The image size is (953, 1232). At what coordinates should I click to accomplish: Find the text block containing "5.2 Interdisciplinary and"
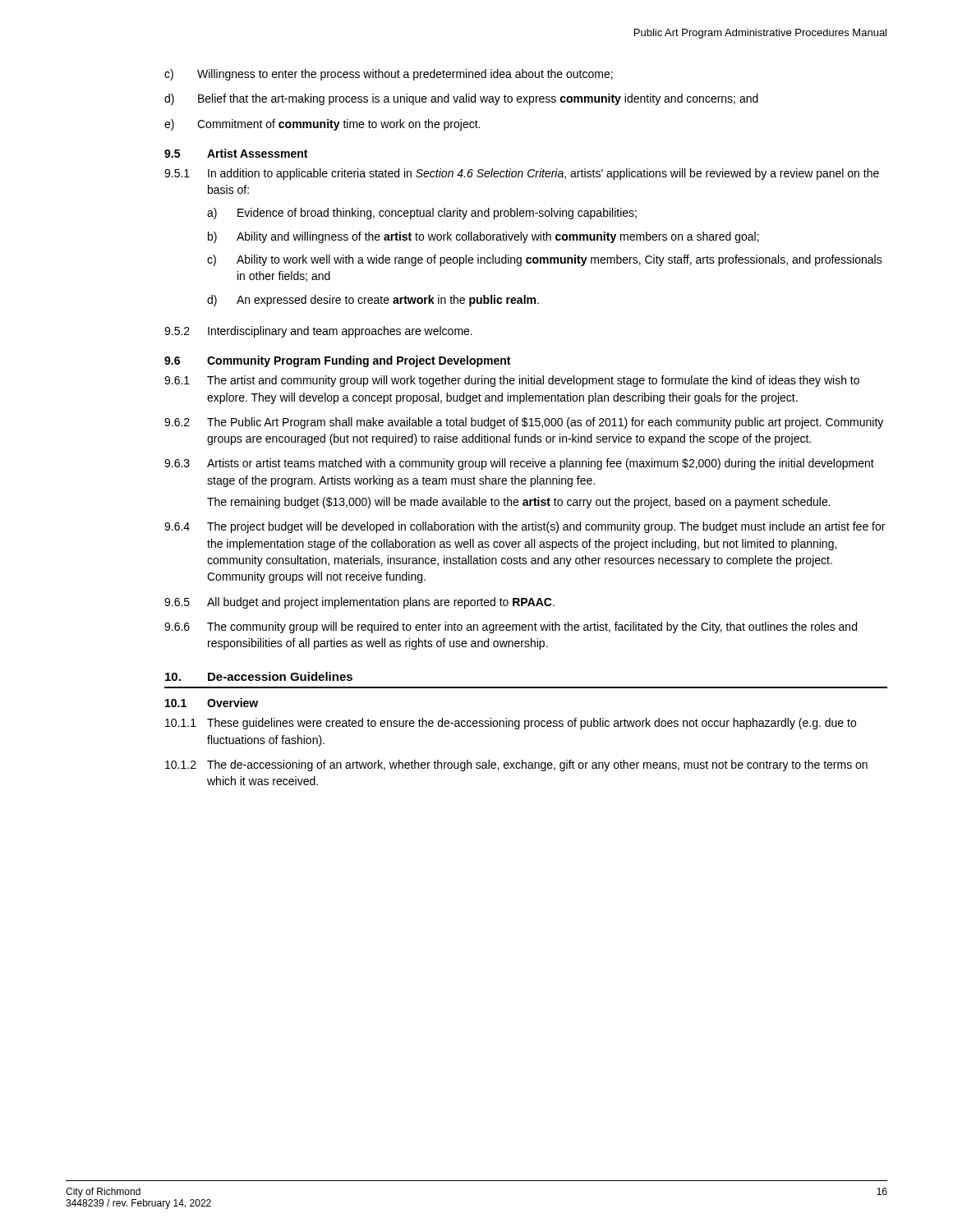click(x=318, y=332)
